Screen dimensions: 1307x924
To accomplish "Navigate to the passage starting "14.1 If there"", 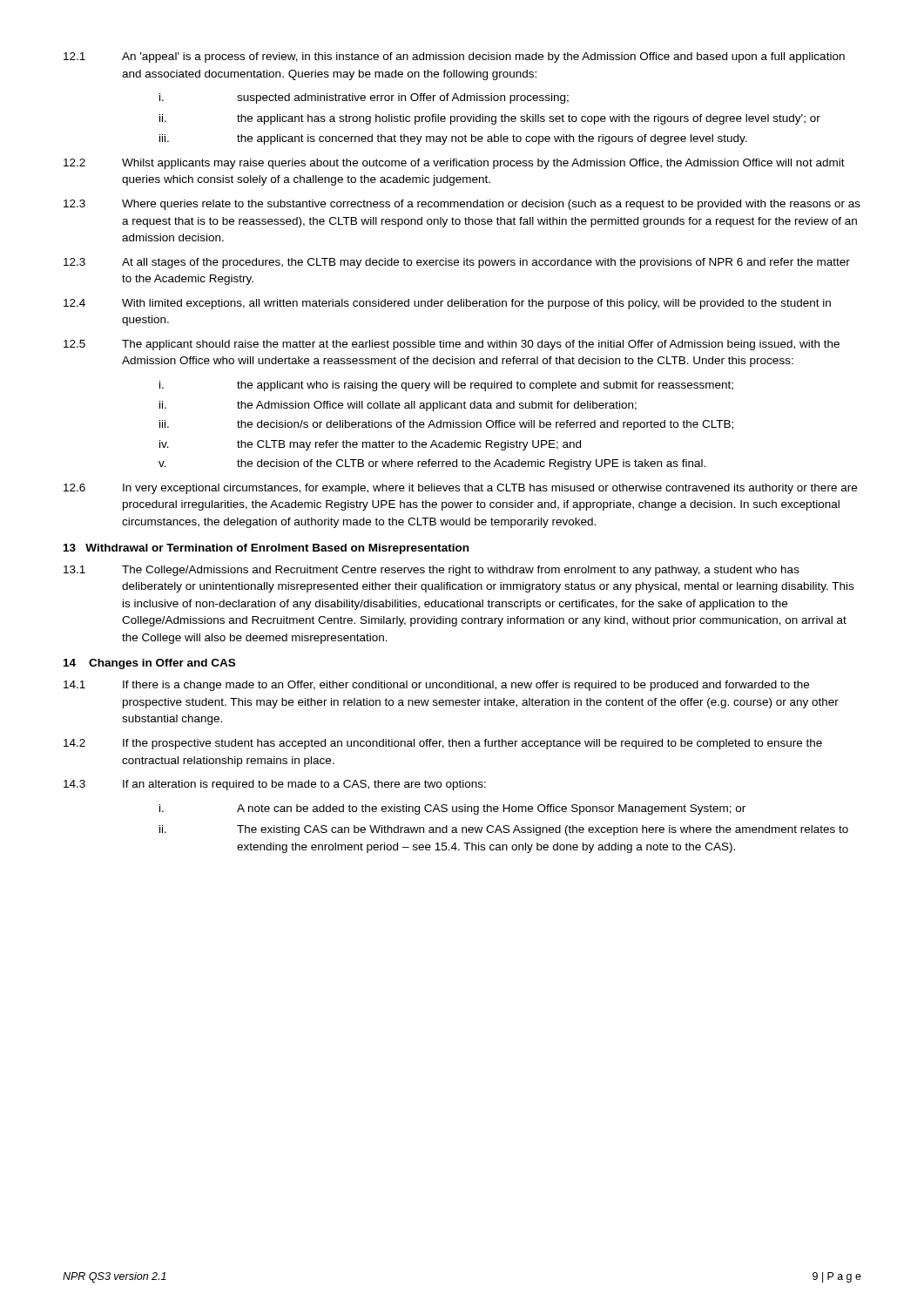I will [462, 702].
